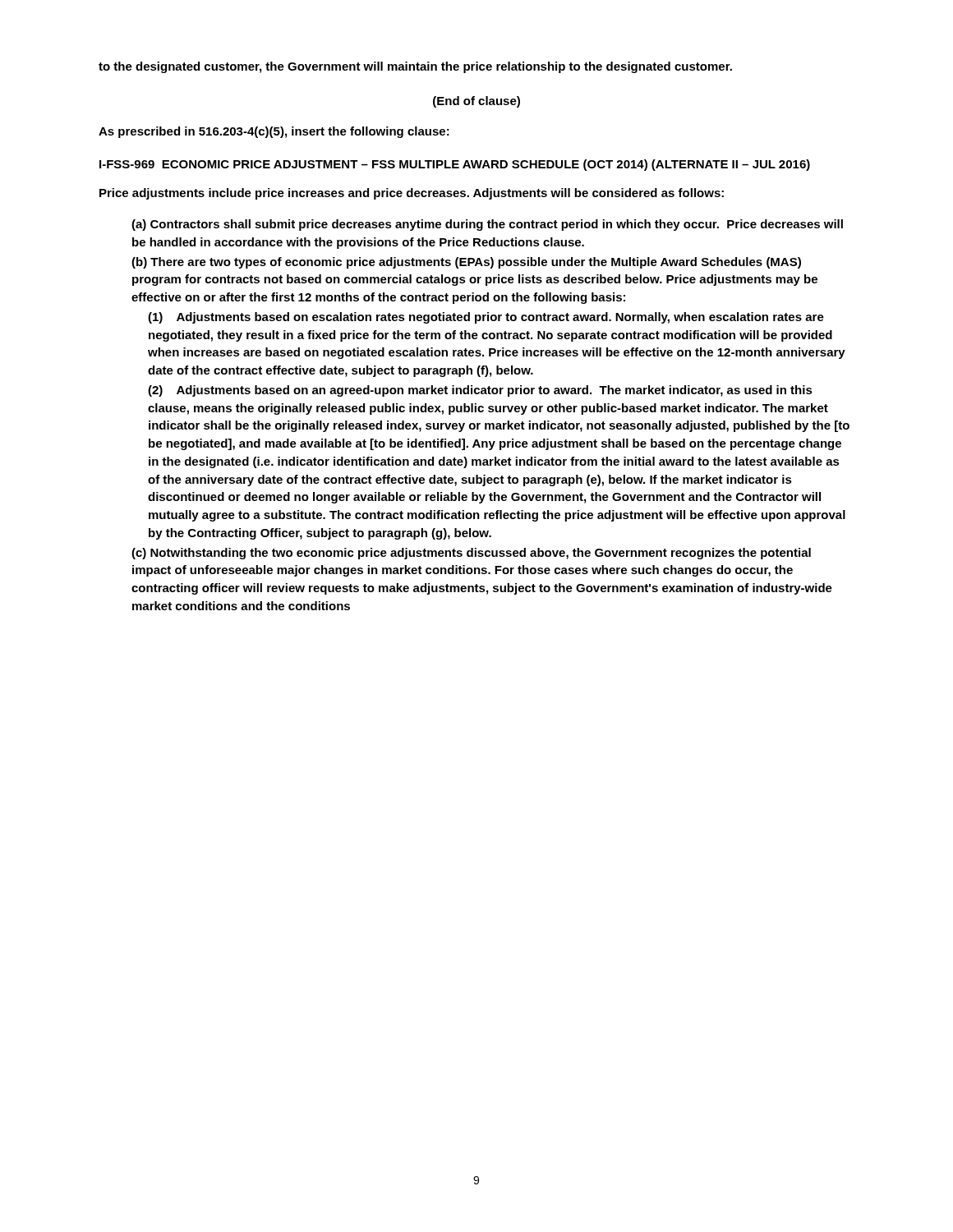Locate the text starting "(b) There are two types of economic"
953x1232 pixels.
pos(475,279)
